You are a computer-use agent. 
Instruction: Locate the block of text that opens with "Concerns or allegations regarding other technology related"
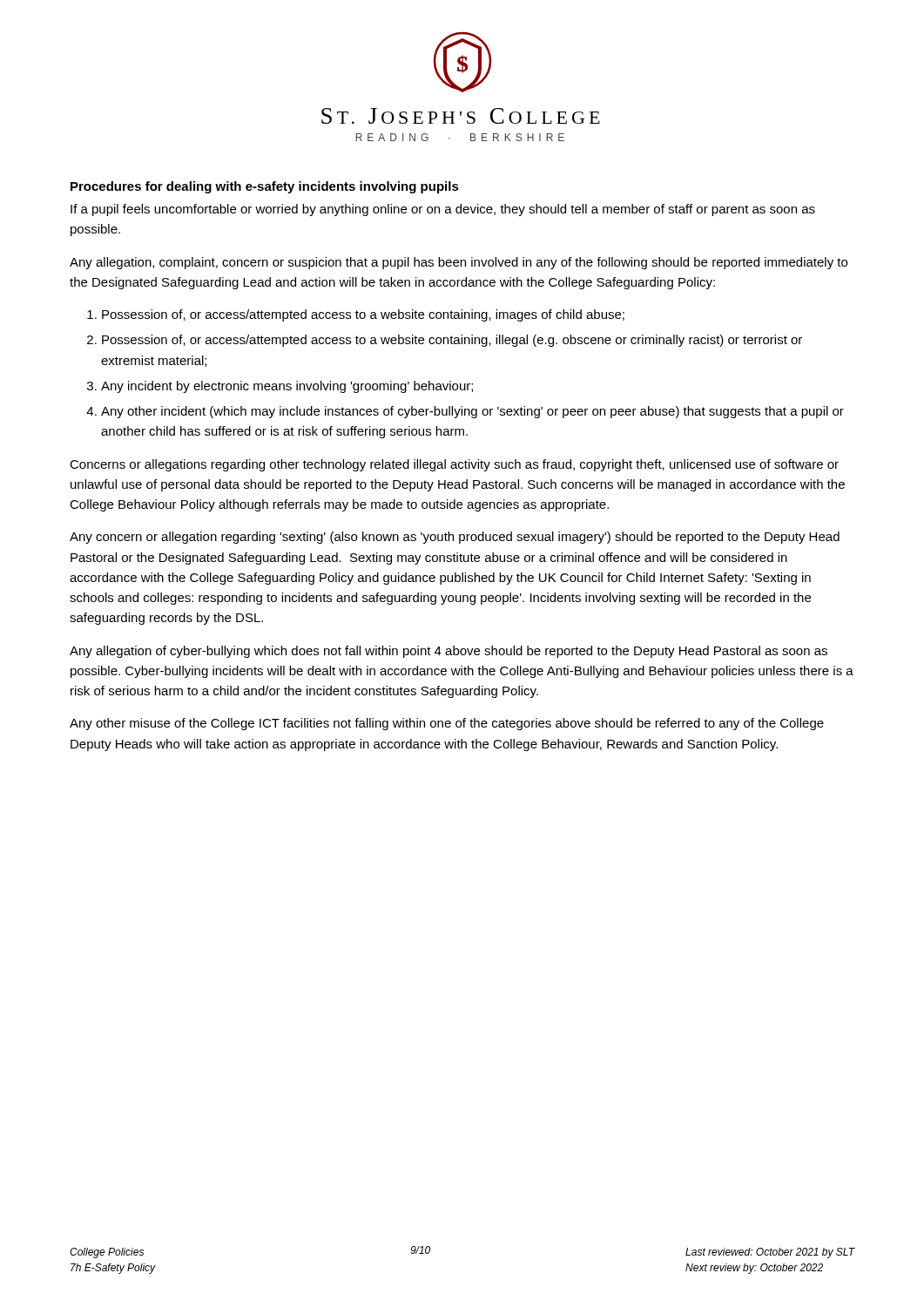pyautogui.click(x=457, y=484)
